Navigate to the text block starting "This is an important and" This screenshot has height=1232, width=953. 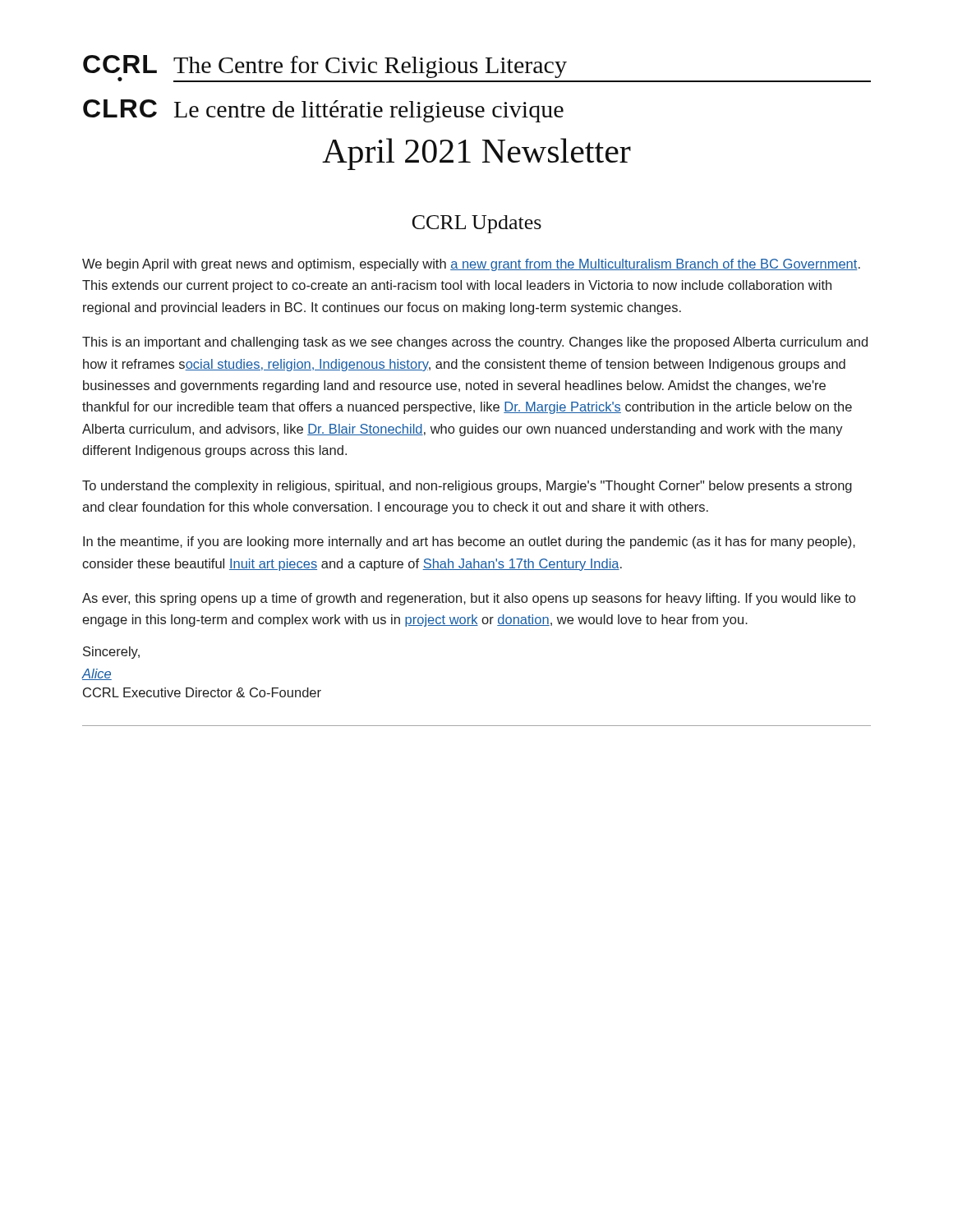[475, 396]
